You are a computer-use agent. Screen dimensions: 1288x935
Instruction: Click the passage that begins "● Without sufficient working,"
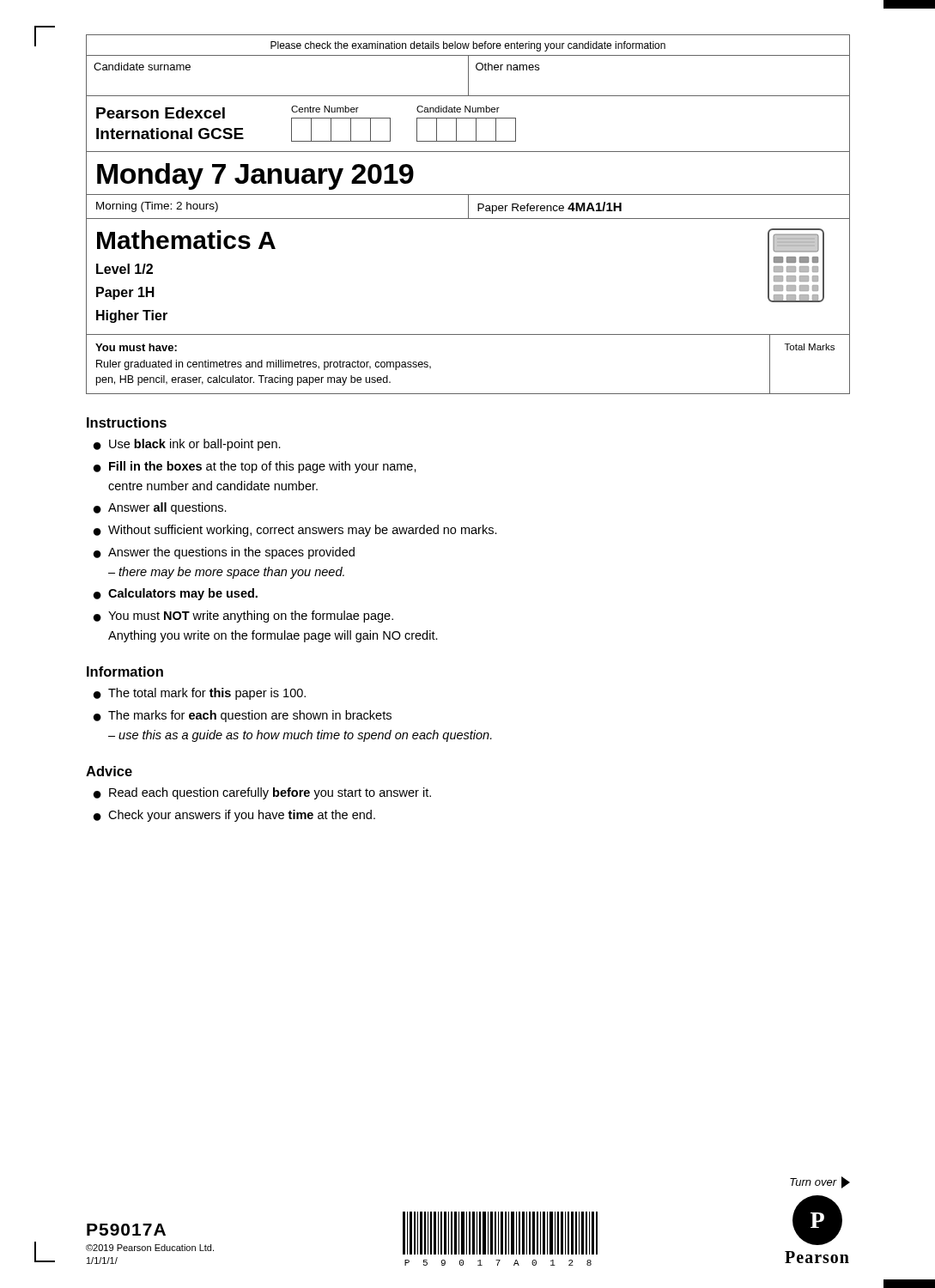click(x=292, y=530)
